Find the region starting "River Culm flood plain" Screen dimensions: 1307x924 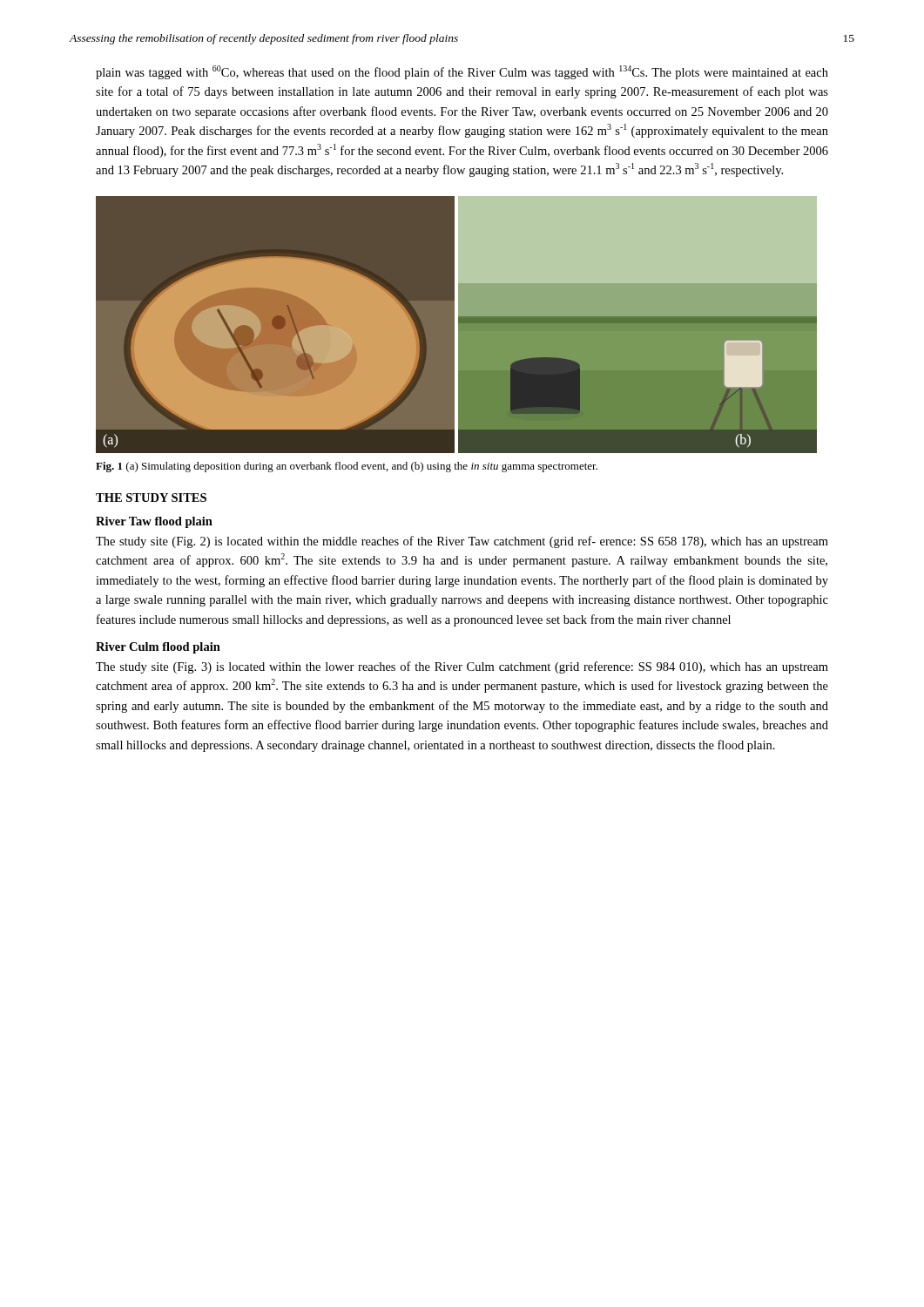[158, 647]
